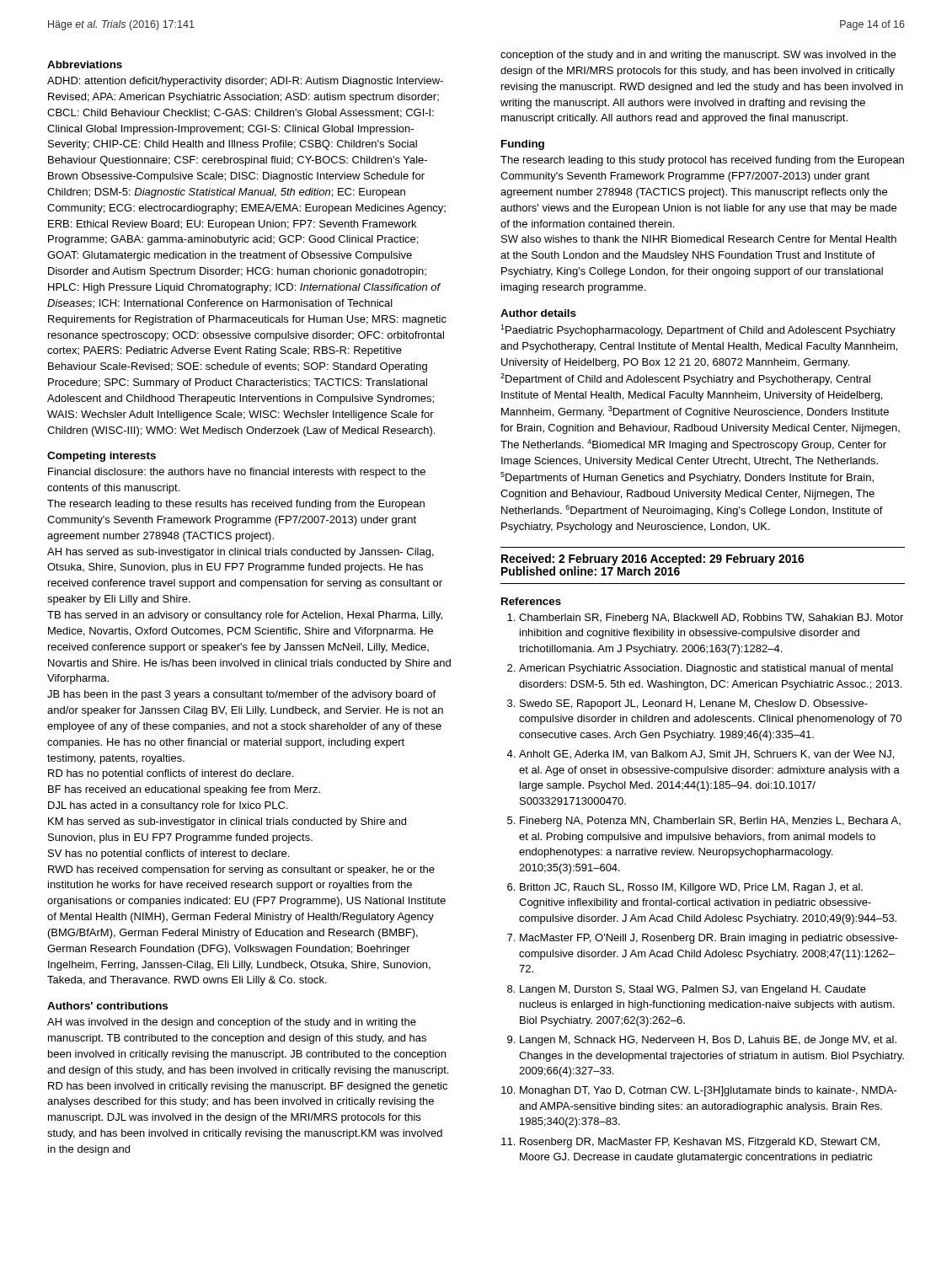Click on the section header that says "Competing interests"
Image resolution: width=952 pixels, height=1264 pixels.
(x=102, y=456)
